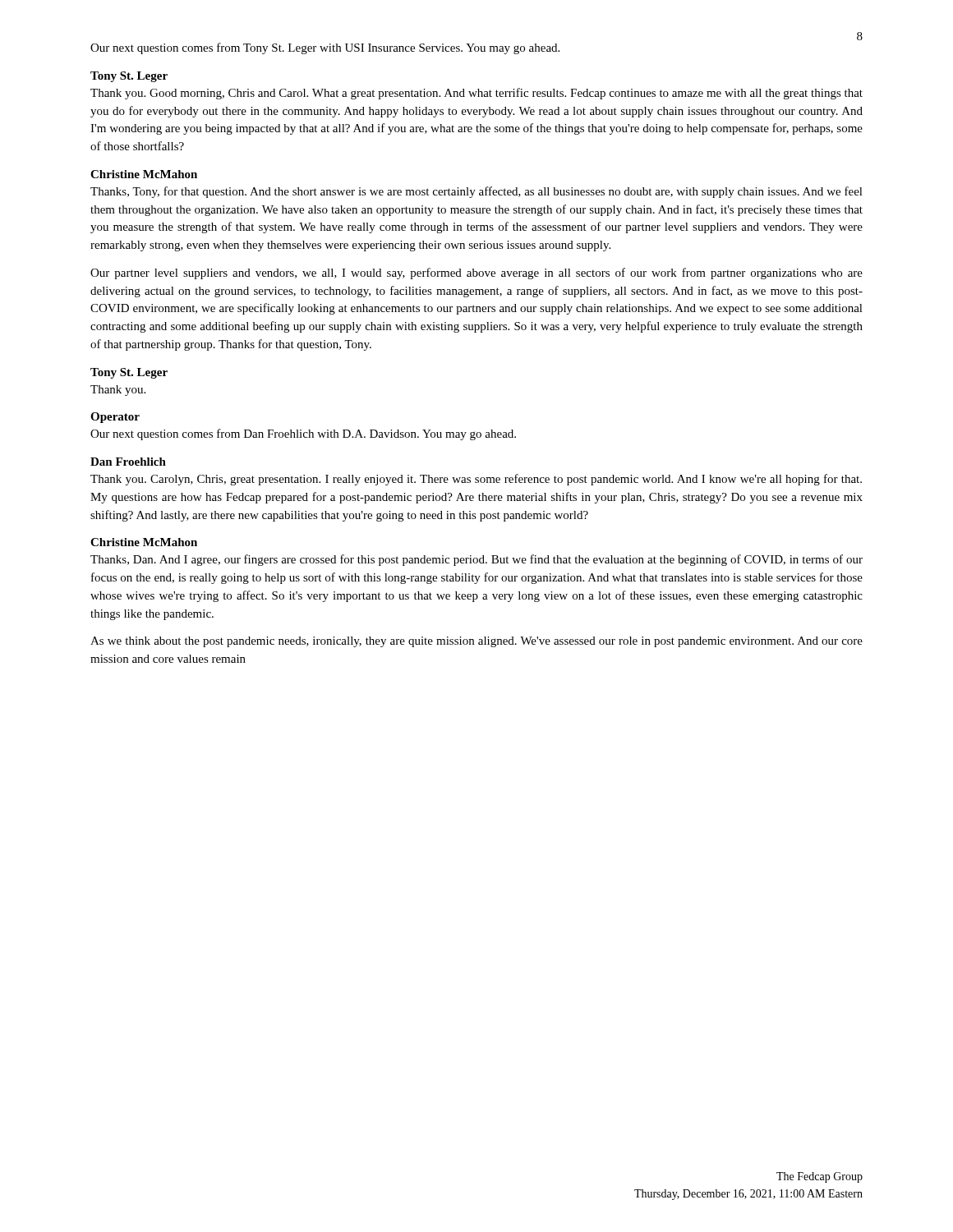Image resolution: width=953 pixels, height=1232 pixels.
Task: Find the block on this page that starts "As we think about"
Action: pyautogui.click(x=476, y=650)
